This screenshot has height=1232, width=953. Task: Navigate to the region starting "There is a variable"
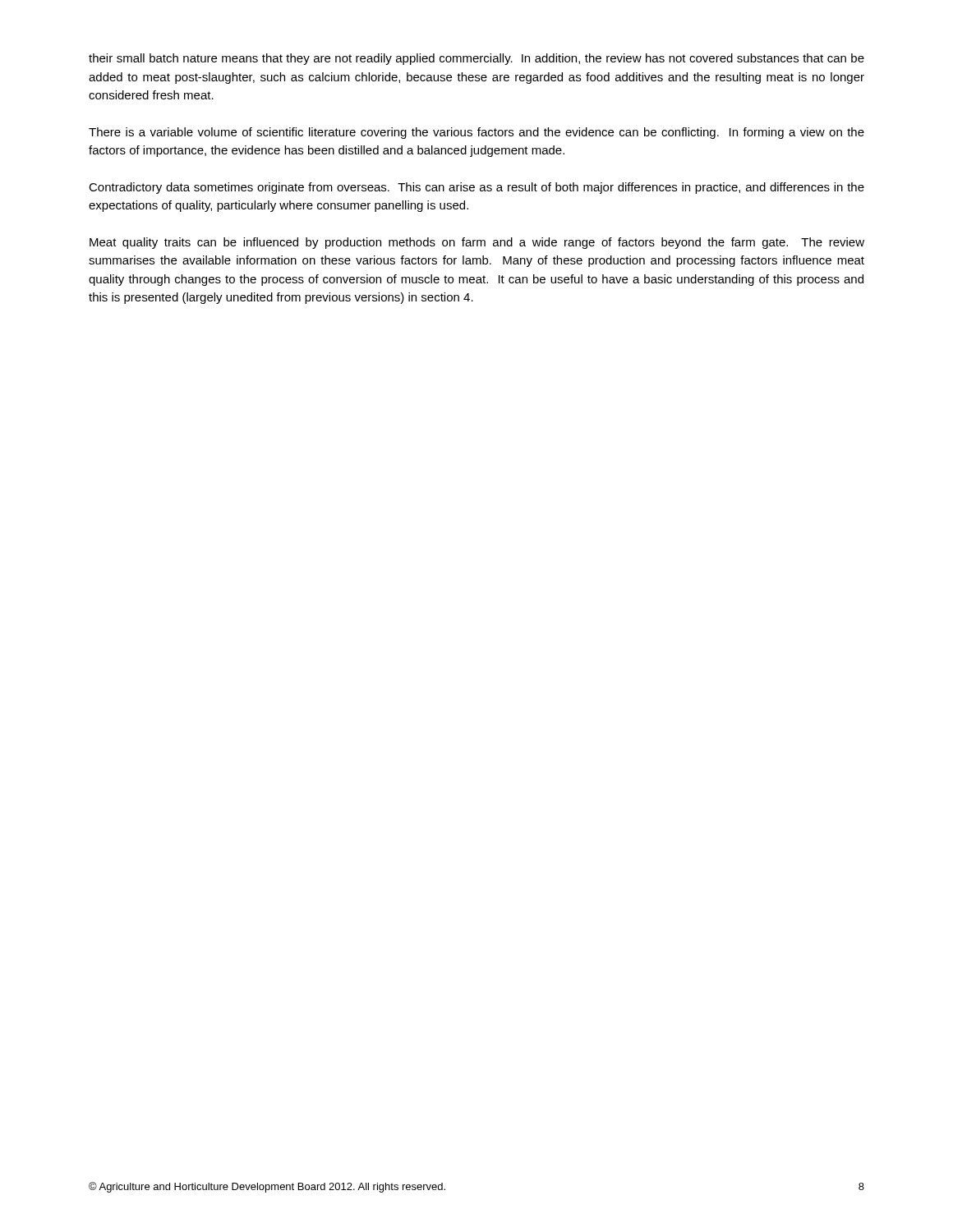[476, 141]
